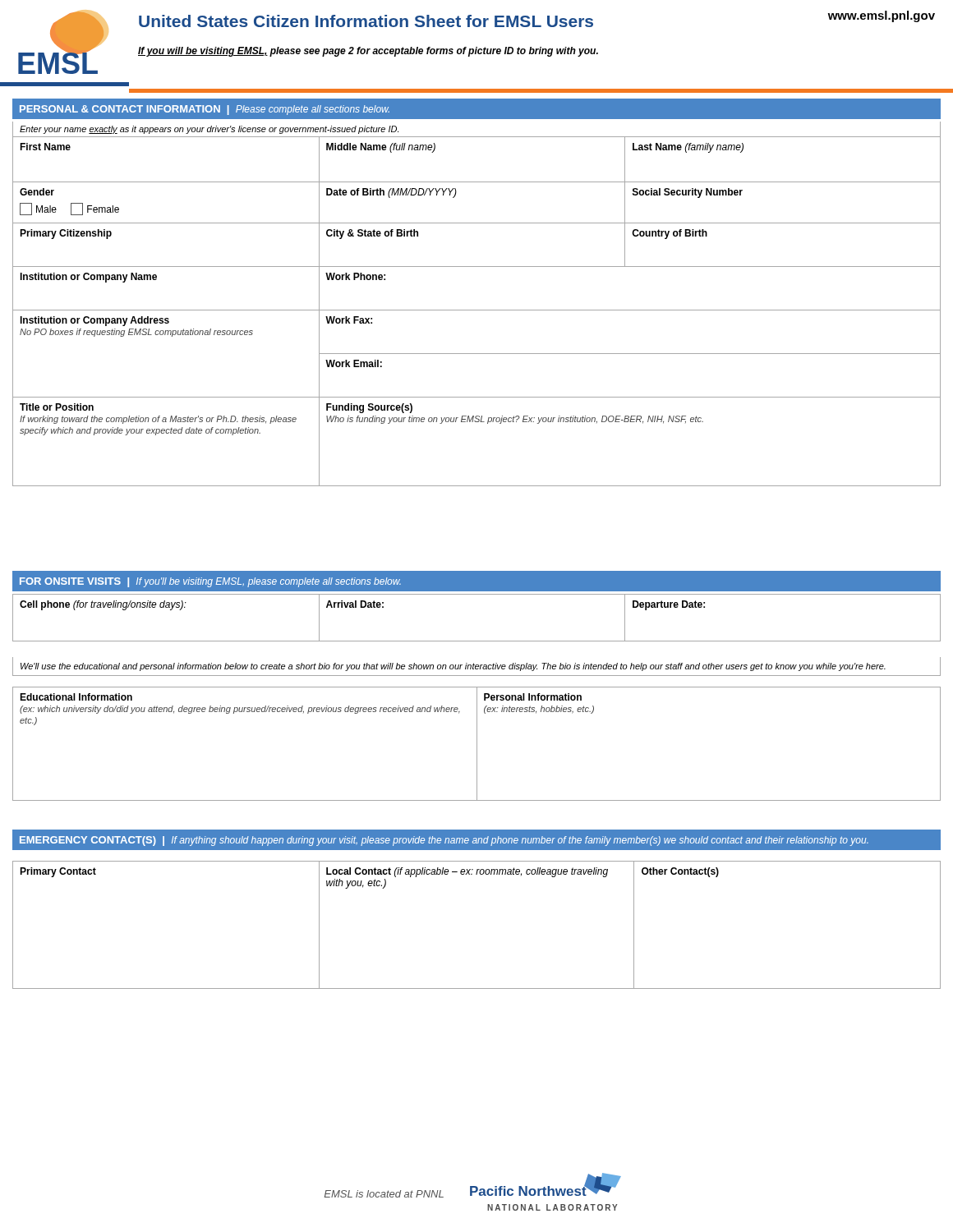Image resolution: width=953 pixels, height=1232 pixels.
Task: Click the section header that begins "EMERGENCY CONTACT(S) | If anything should happen during"
Action: [x=444, y=840]
